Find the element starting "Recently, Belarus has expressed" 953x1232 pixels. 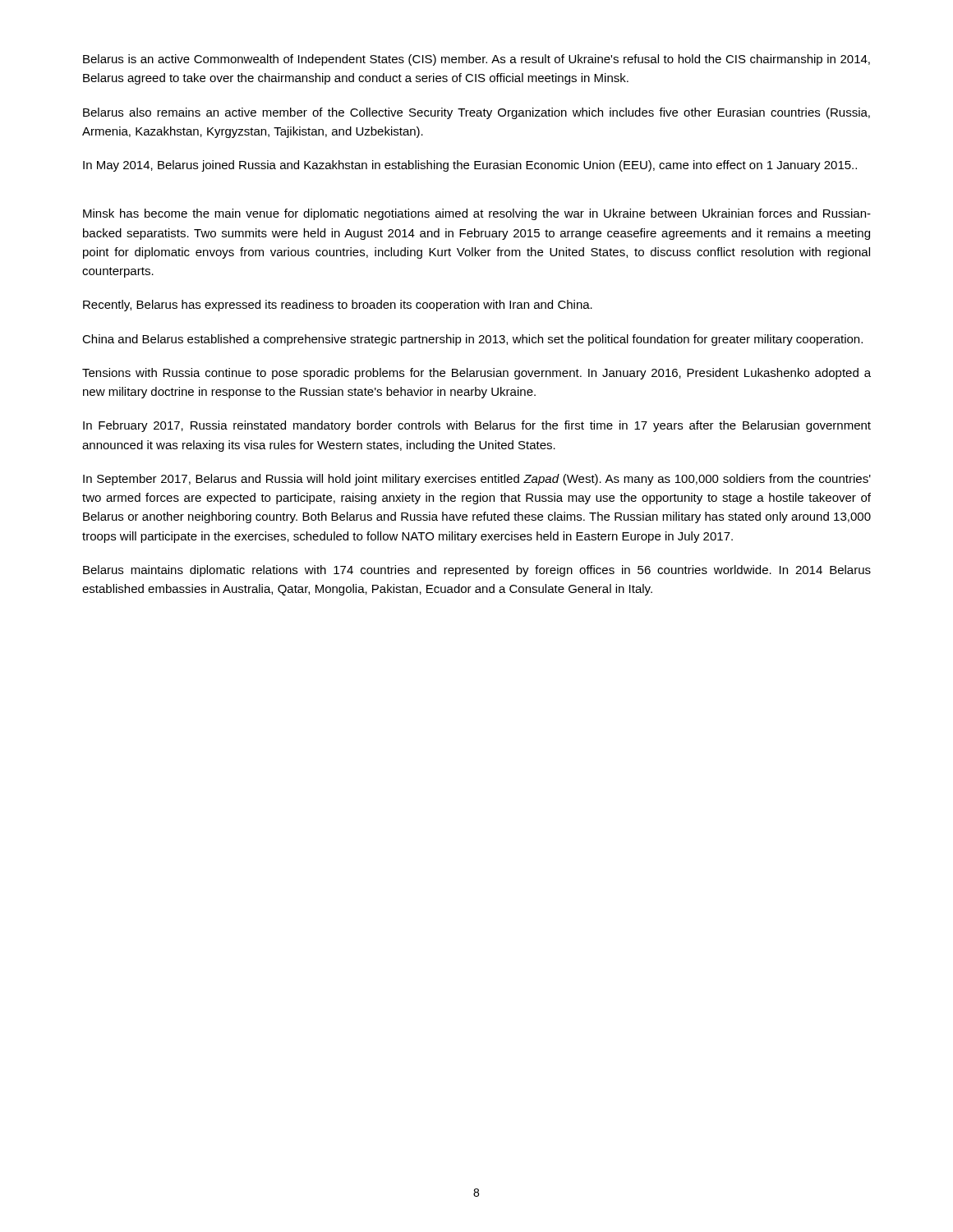pyautogui.click(x=338, y=304)
